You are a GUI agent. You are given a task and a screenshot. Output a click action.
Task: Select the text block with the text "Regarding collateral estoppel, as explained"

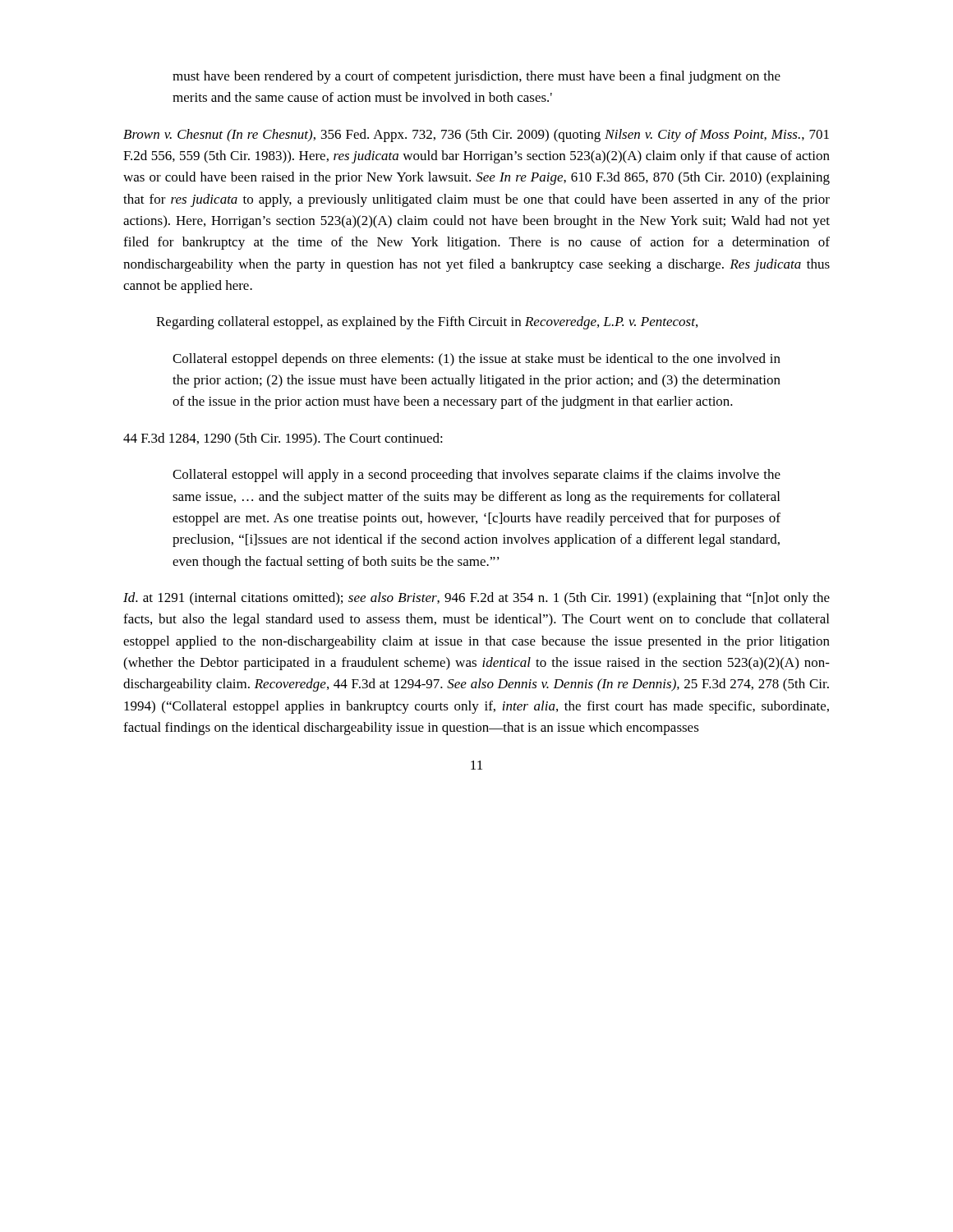pos(476,322)
